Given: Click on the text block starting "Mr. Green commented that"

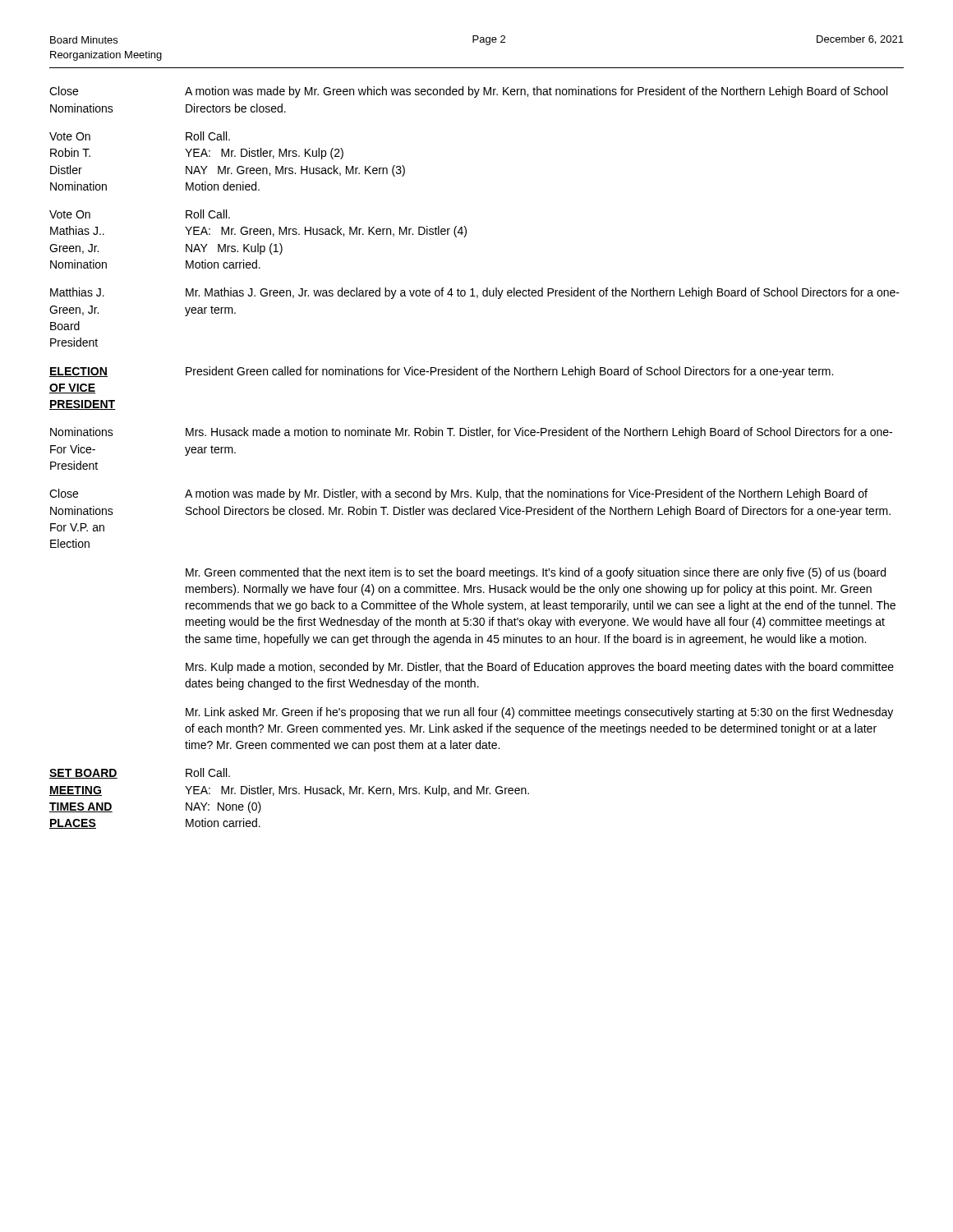Looking at the screenshot, I should 540,605.
